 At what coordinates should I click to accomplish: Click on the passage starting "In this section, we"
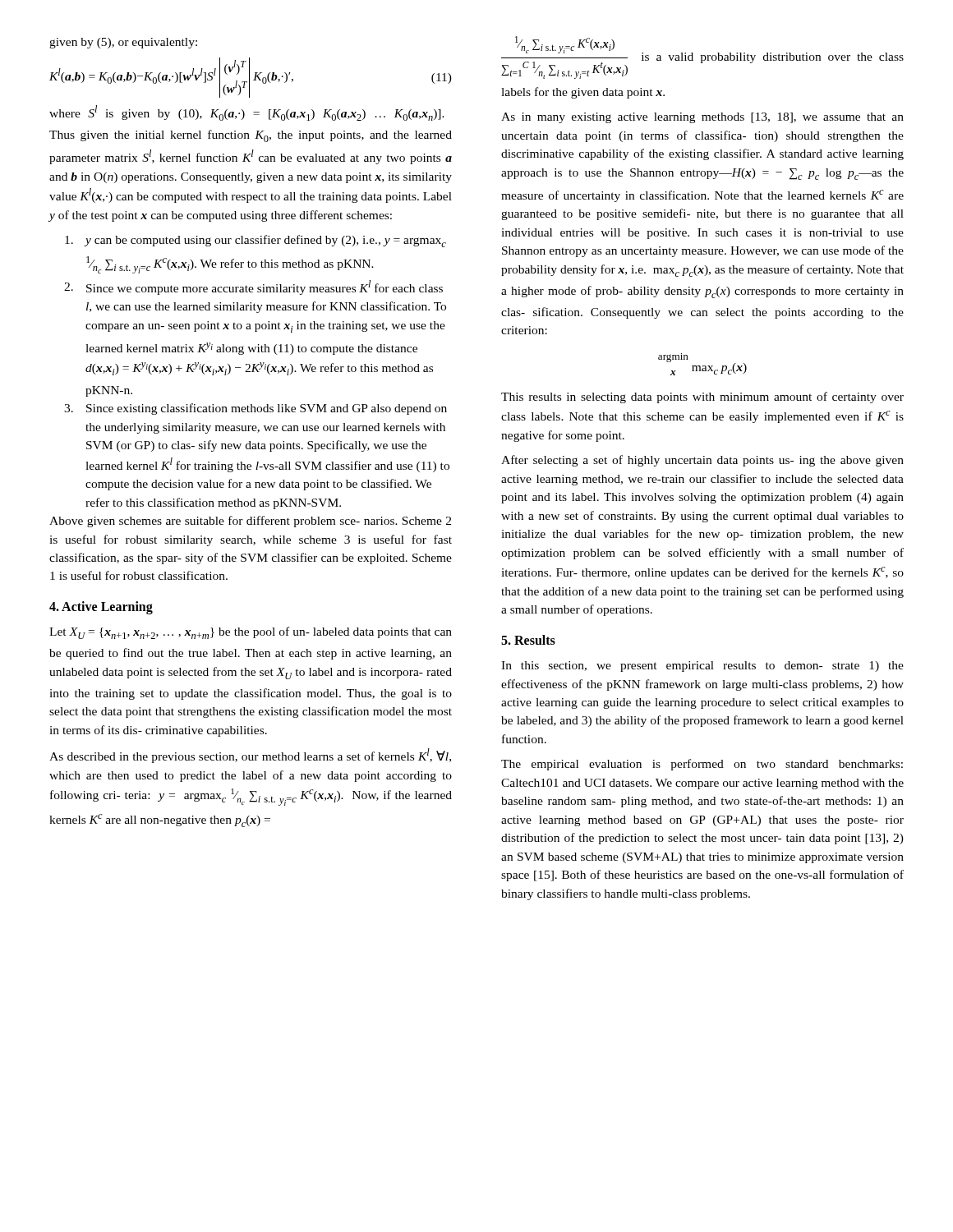click(702, 702)
